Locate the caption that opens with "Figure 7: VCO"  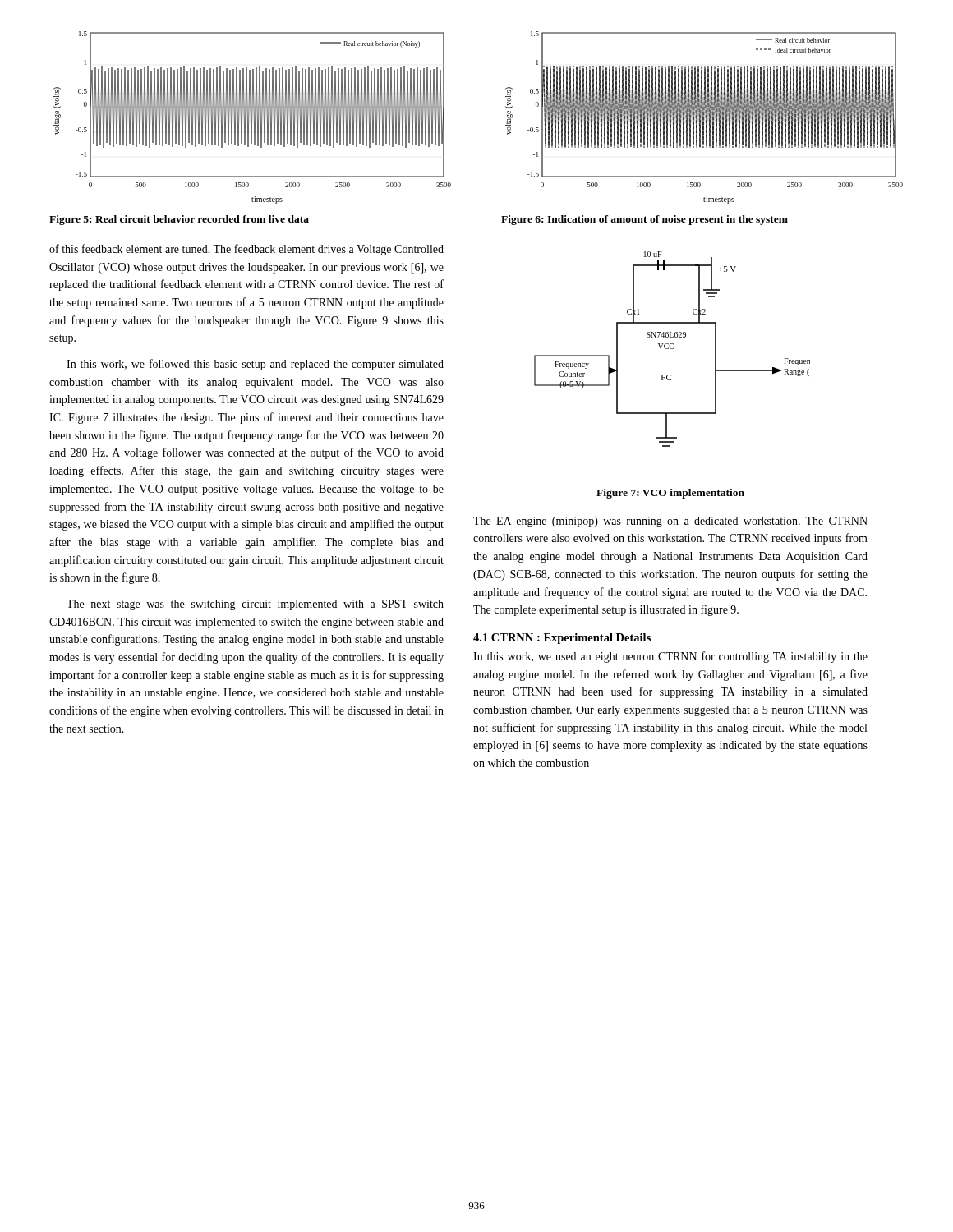pyautogui.click(x=670, y=492)
